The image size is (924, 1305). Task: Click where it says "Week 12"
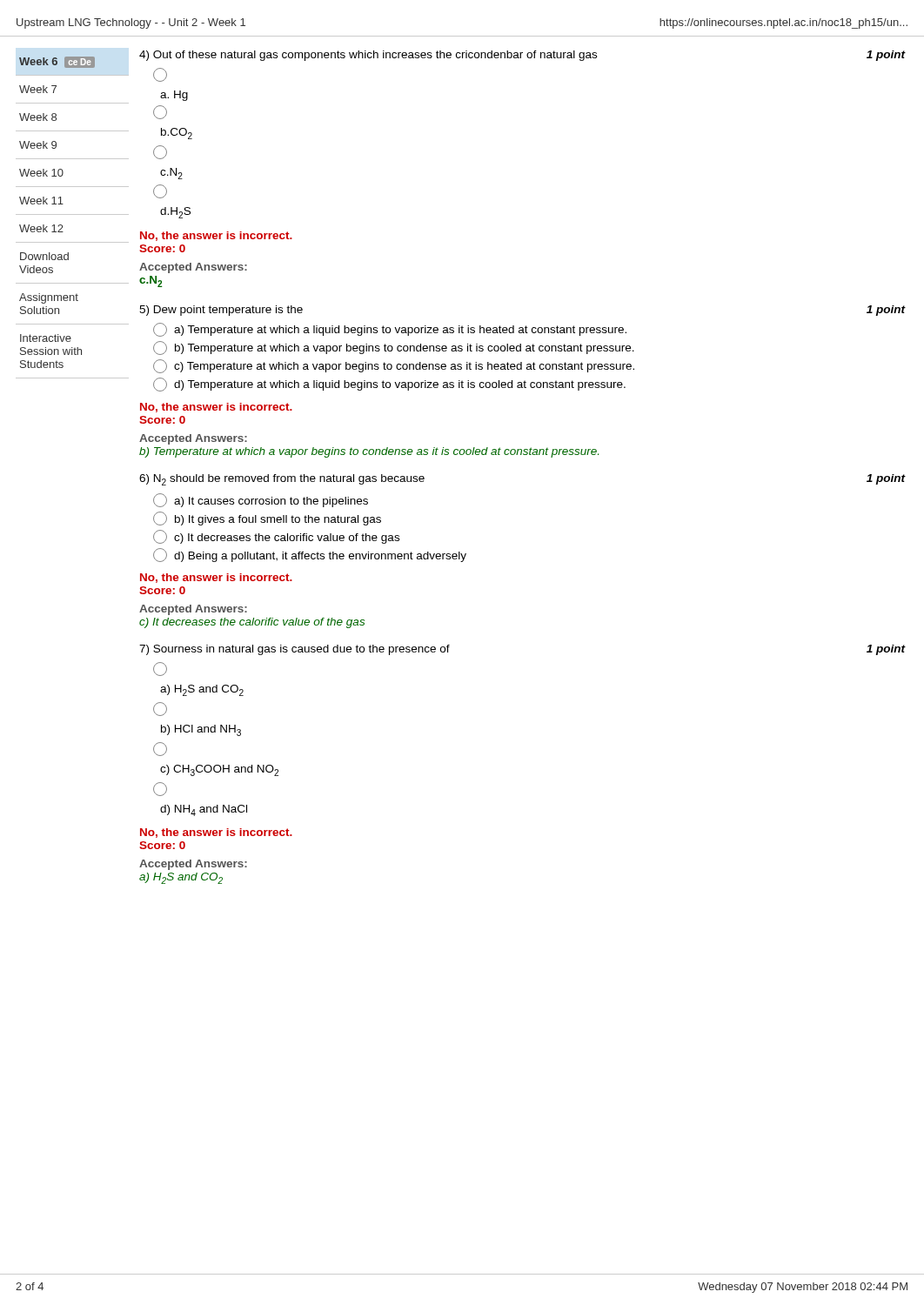(41, 228)
